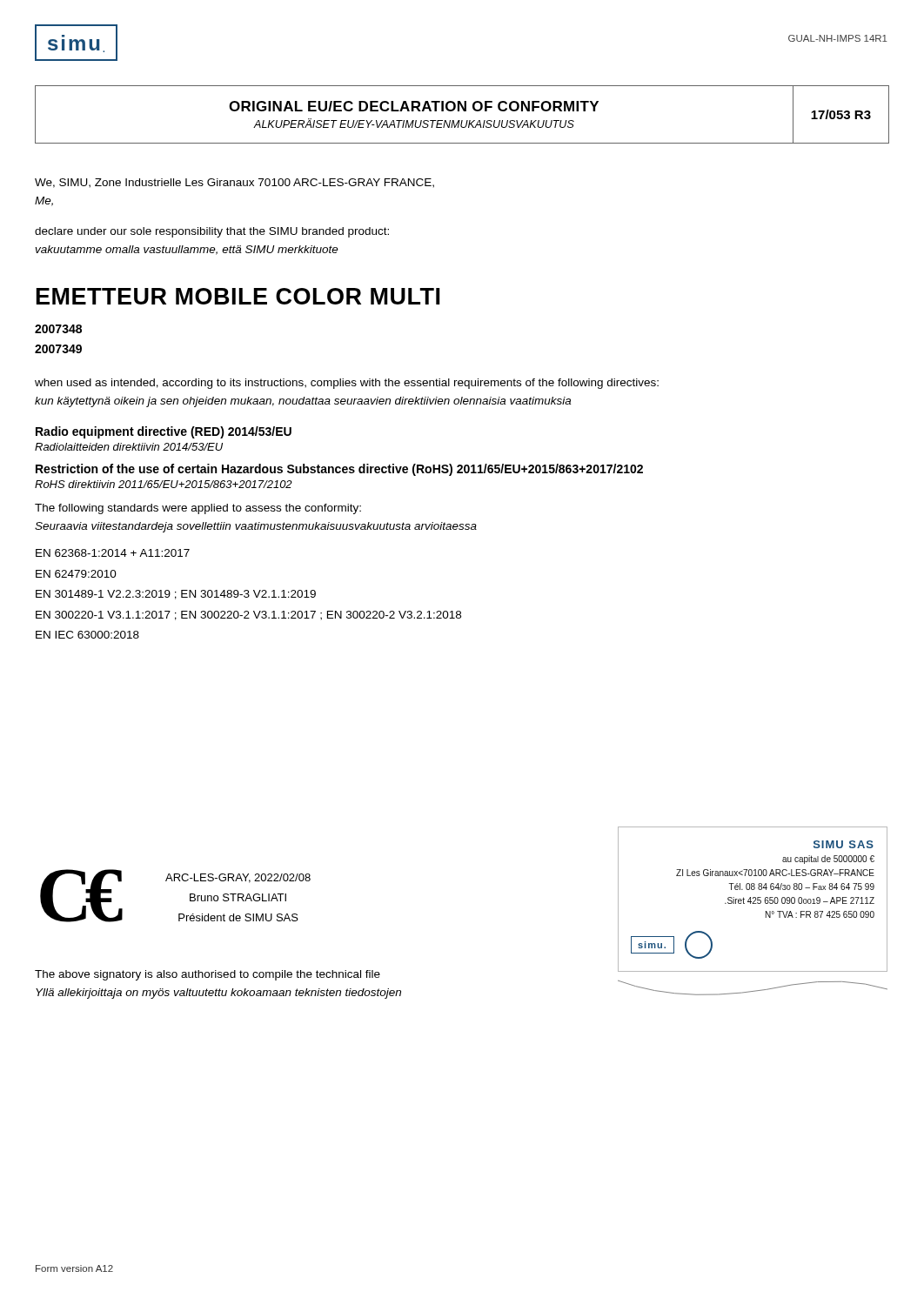Select the title containing "EMETTEUR MOBILE COLOR"
This screenshot has width=924, height=1305.
click(x=238, y=296)
